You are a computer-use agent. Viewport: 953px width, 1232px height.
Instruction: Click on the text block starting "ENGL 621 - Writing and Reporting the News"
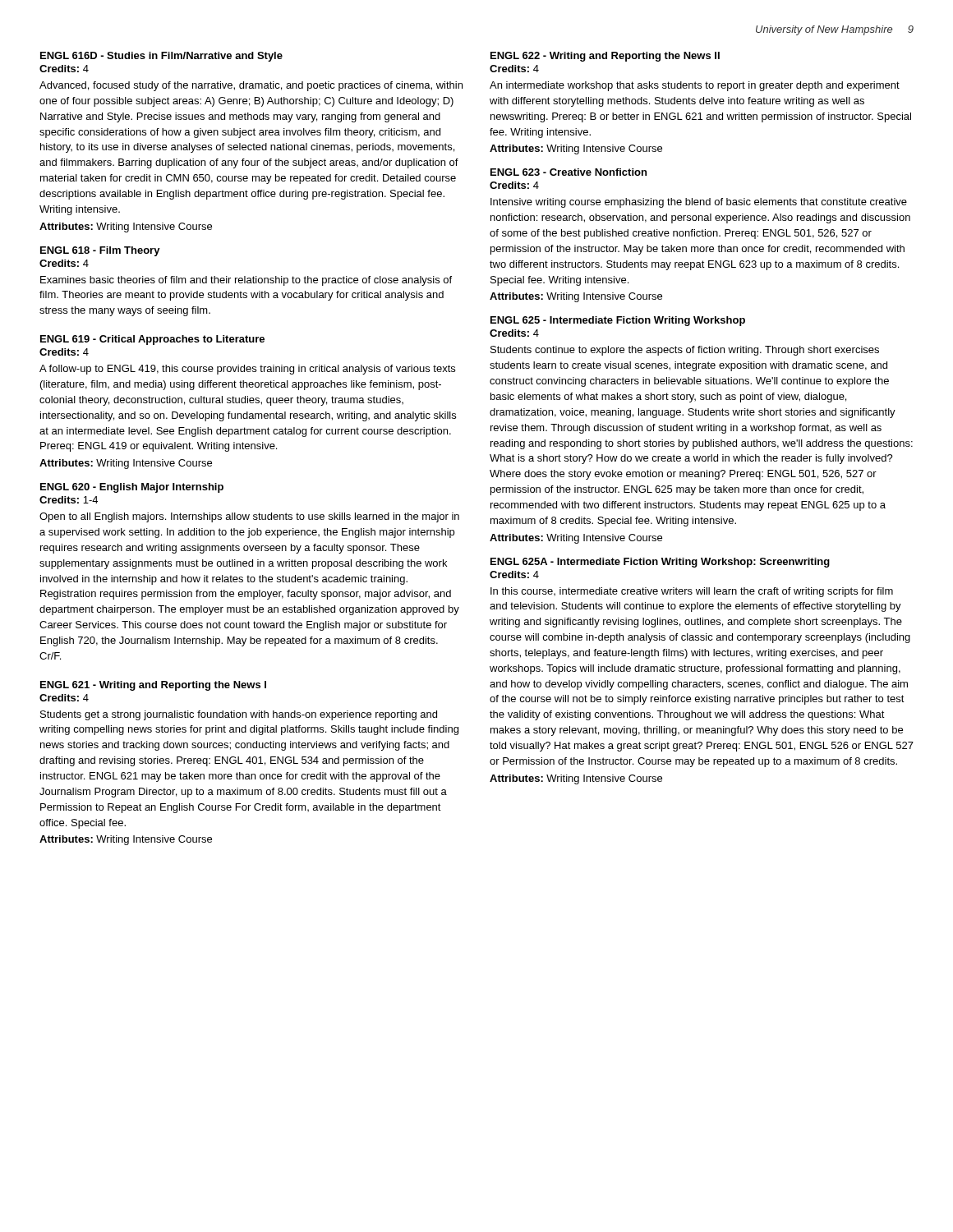click(251, 762)
